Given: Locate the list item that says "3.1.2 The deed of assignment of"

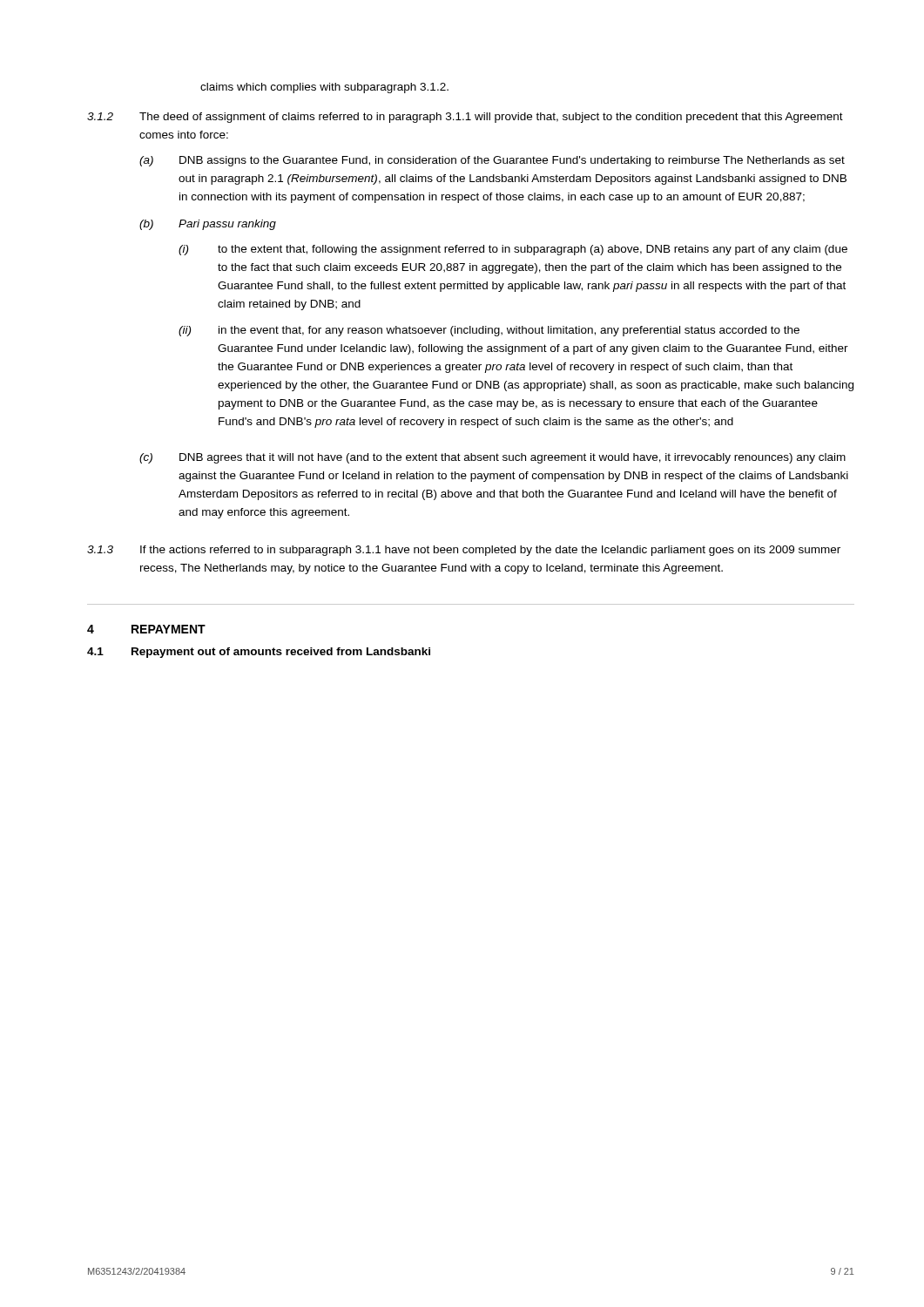Looking at the screenshot, I should [x=471, y=319].
